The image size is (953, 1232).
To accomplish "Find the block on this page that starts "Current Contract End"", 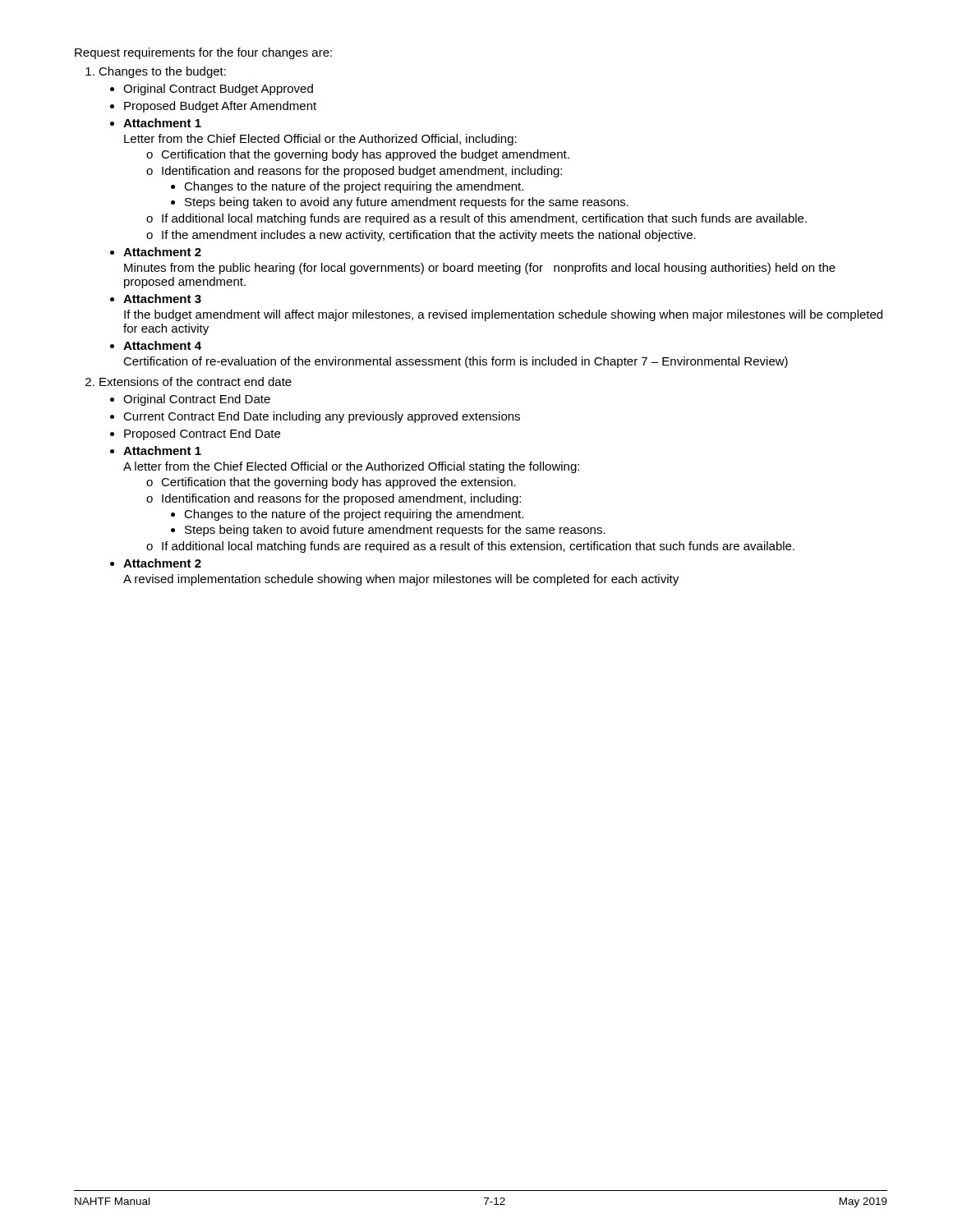I will [x=322, y=416].
